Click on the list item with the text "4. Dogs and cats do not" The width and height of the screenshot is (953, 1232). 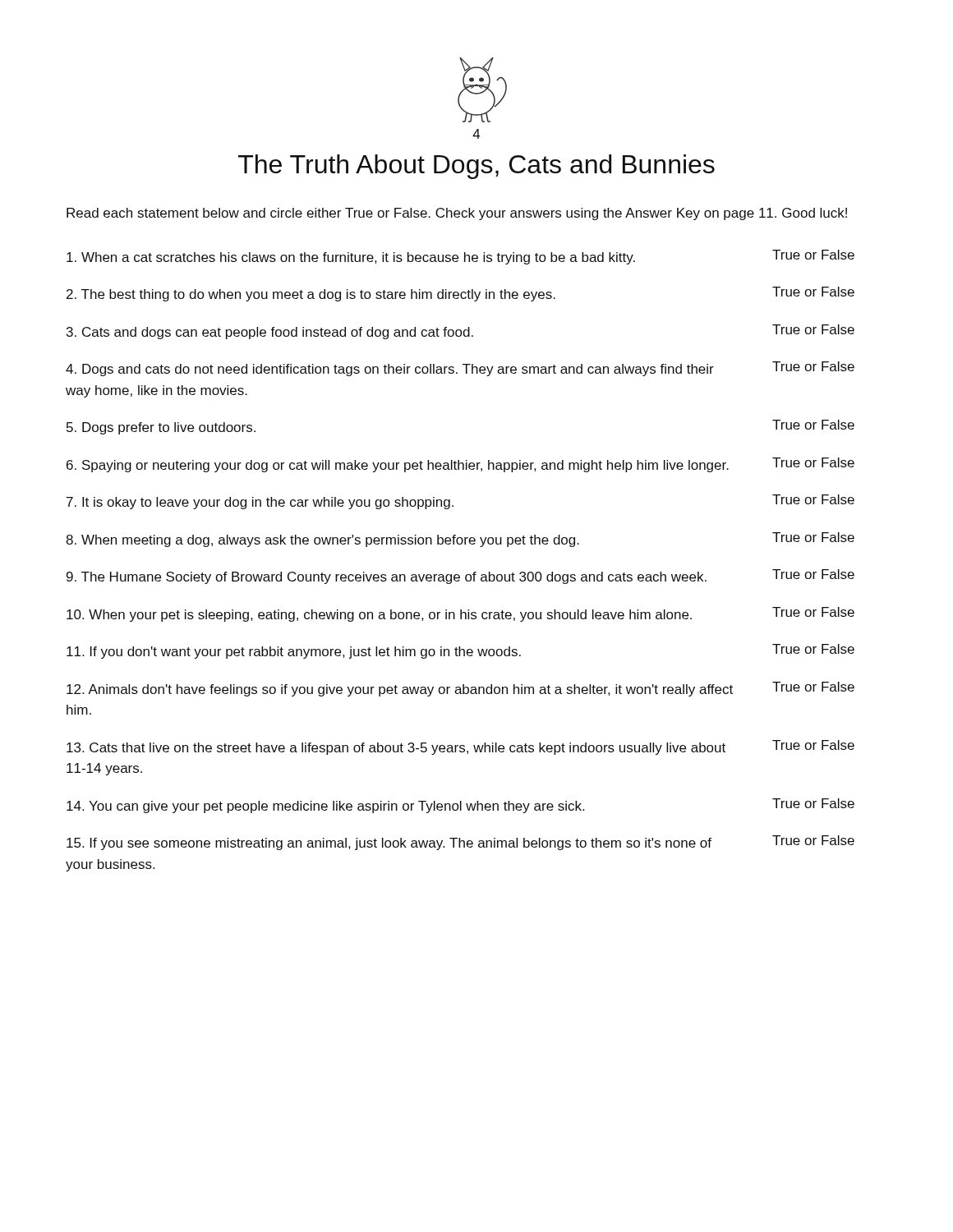click(476, 380)
